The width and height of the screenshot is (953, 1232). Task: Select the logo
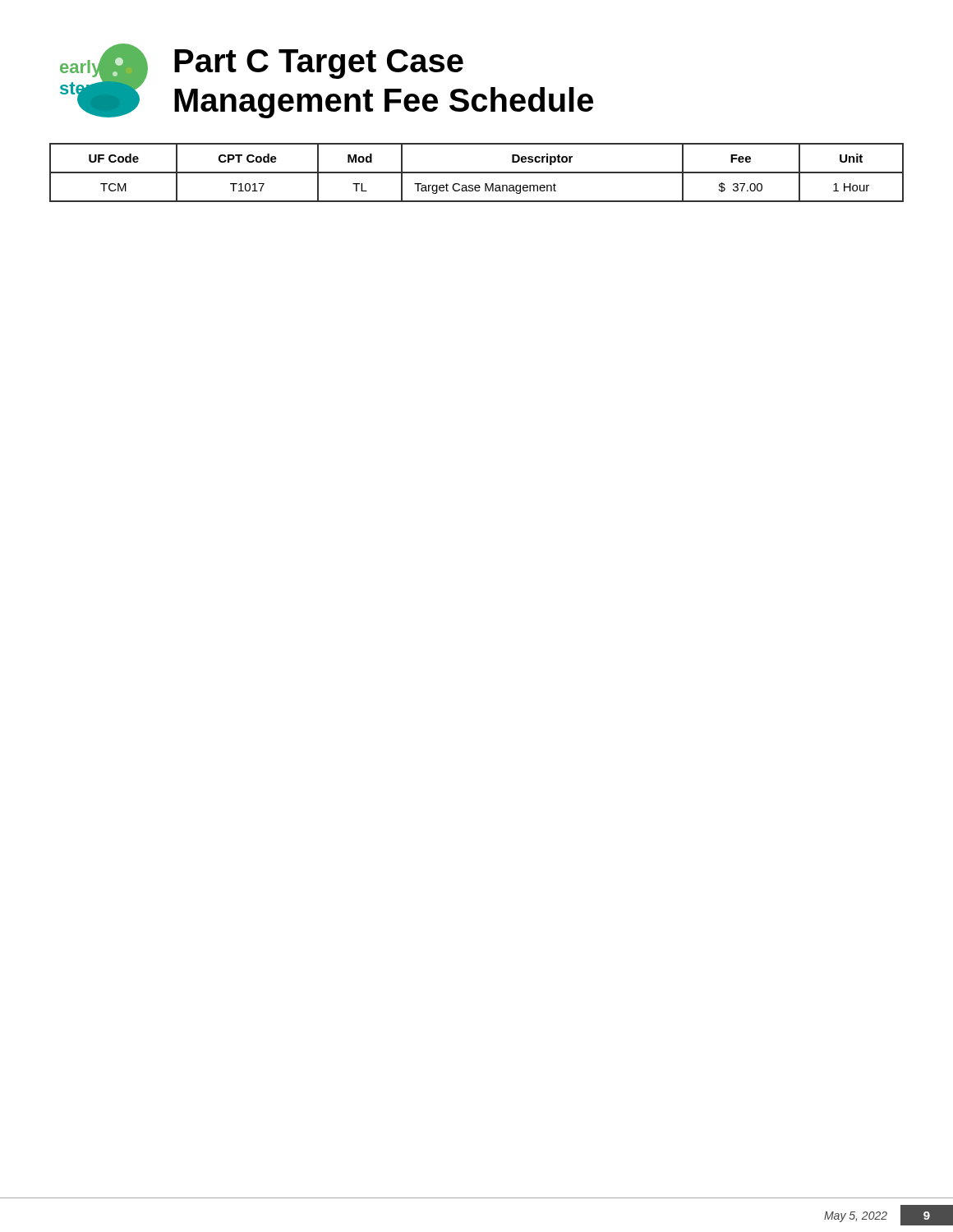coord(103,80)
